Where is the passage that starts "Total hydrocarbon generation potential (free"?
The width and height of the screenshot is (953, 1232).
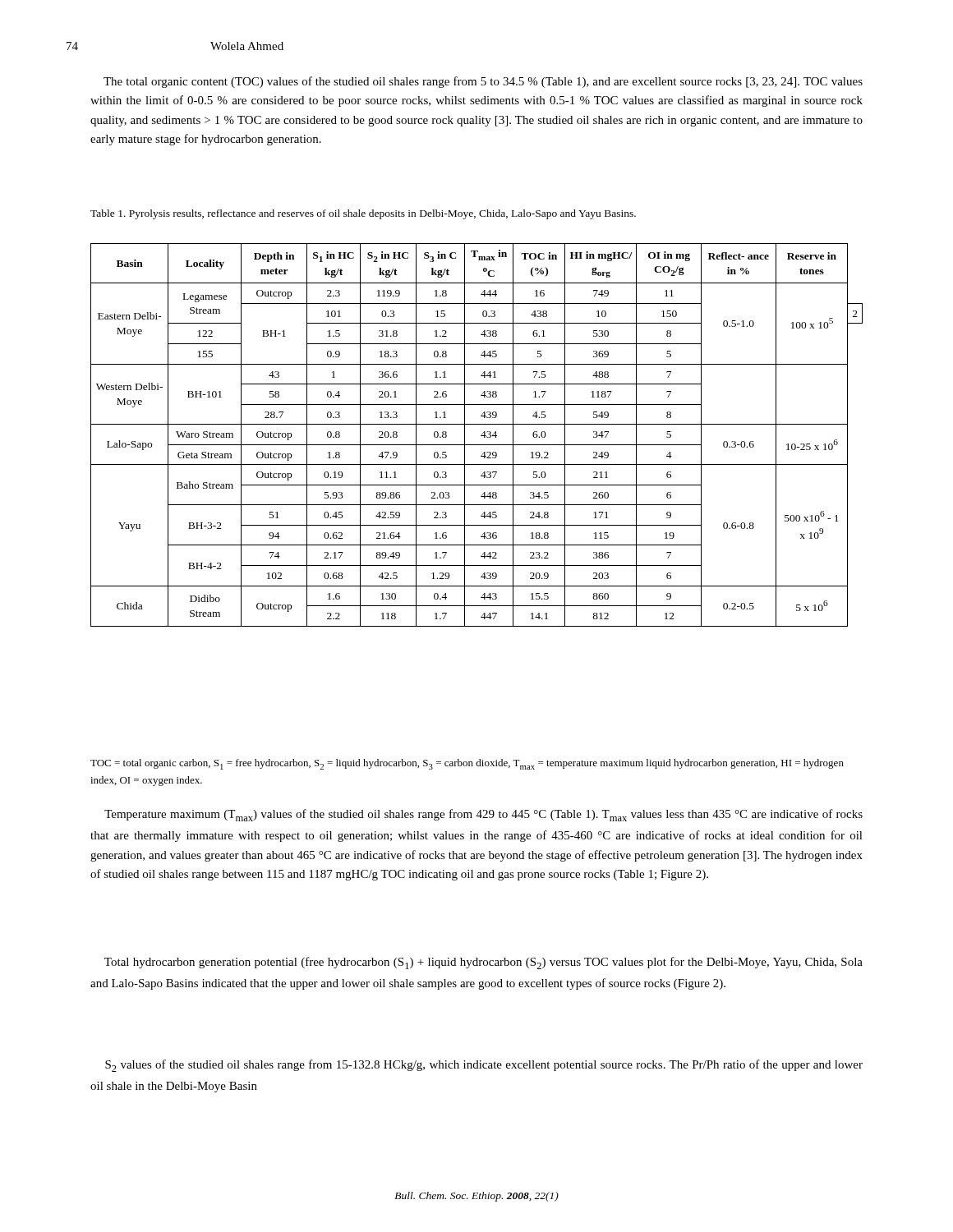476,973
